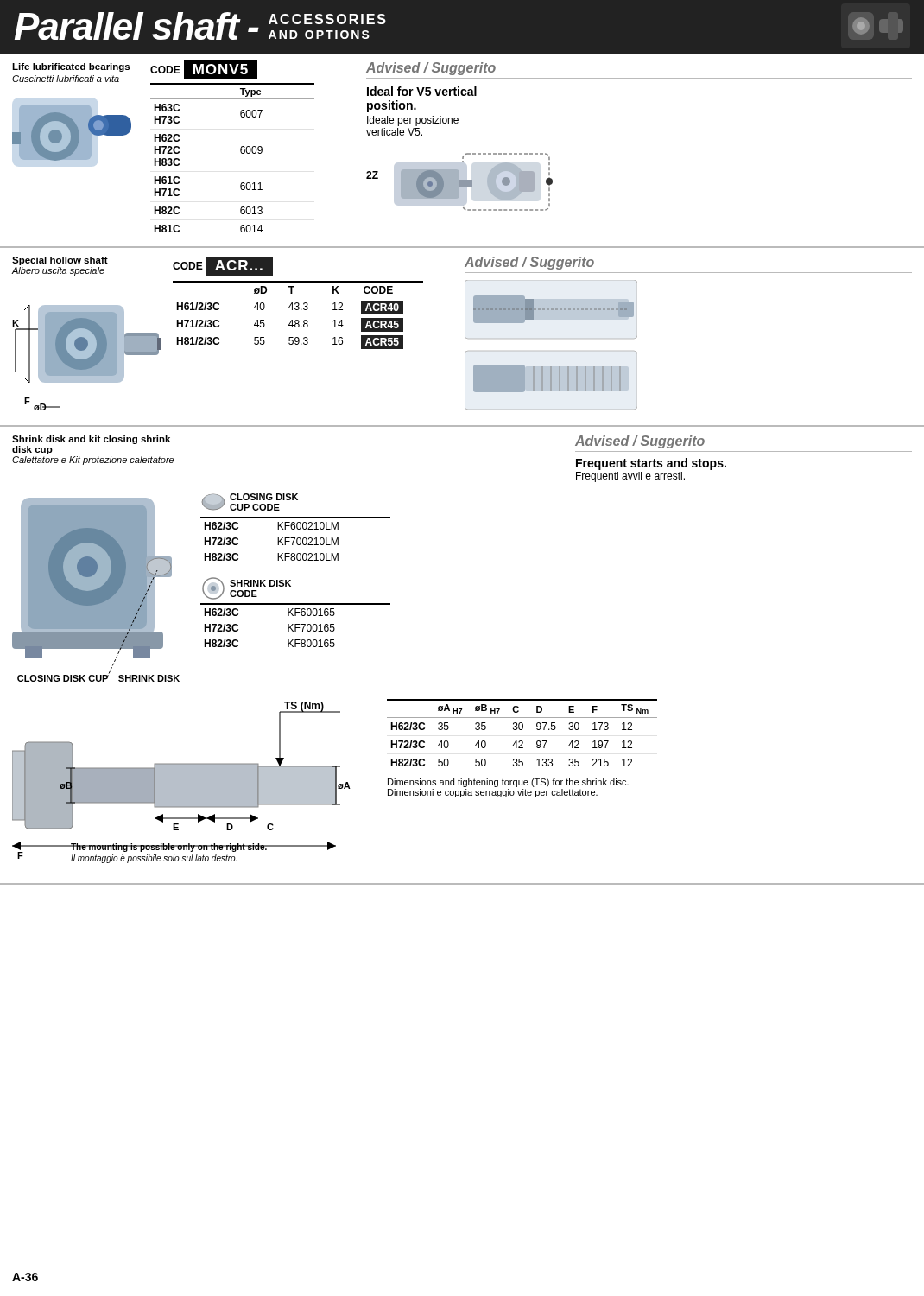This screenshot has width=924, height=1296.
Task: Find the text block that reads "Ideal for V5"
Action: pos(422,91)
